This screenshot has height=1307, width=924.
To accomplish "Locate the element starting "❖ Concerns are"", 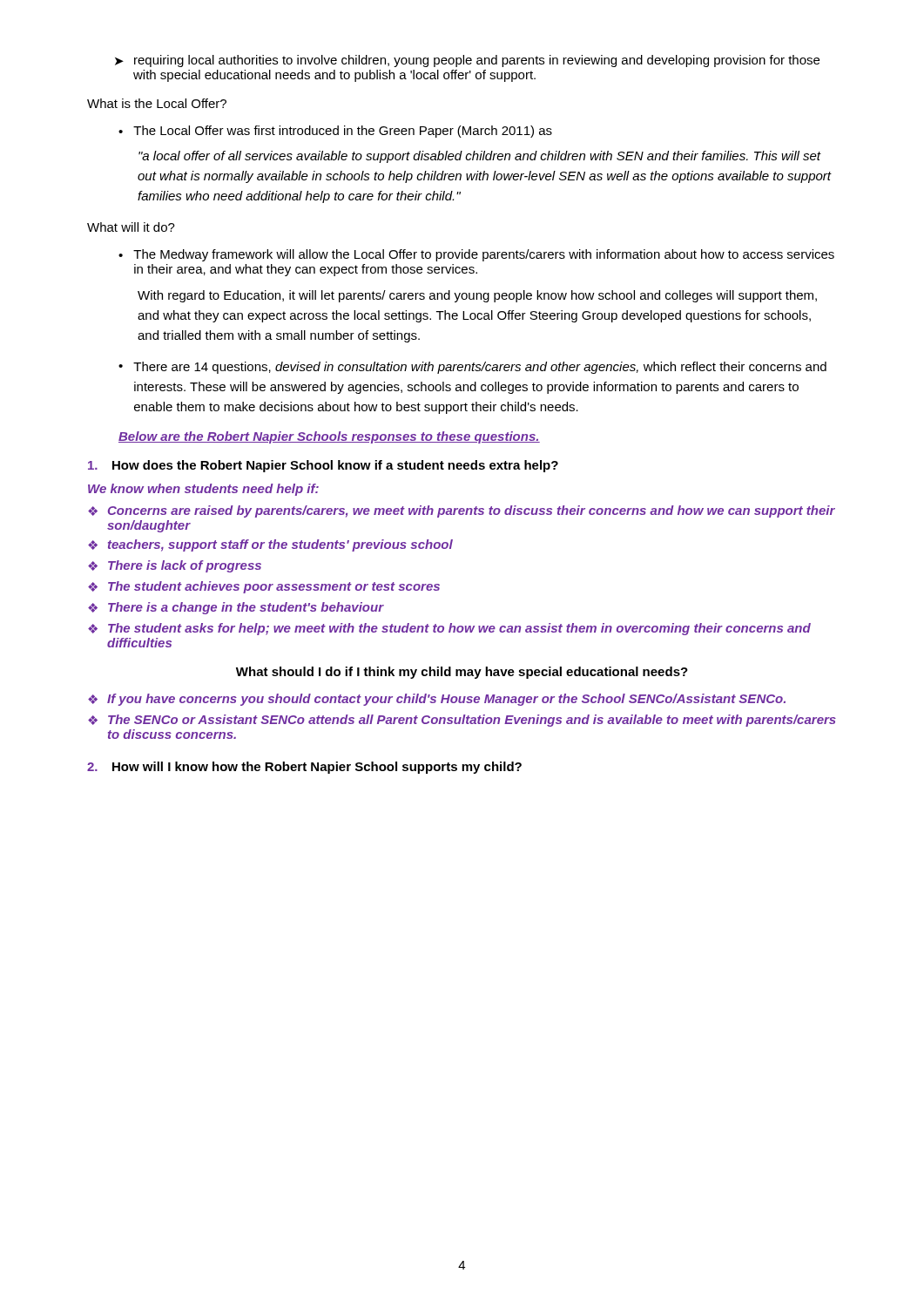I will [462, 518].
